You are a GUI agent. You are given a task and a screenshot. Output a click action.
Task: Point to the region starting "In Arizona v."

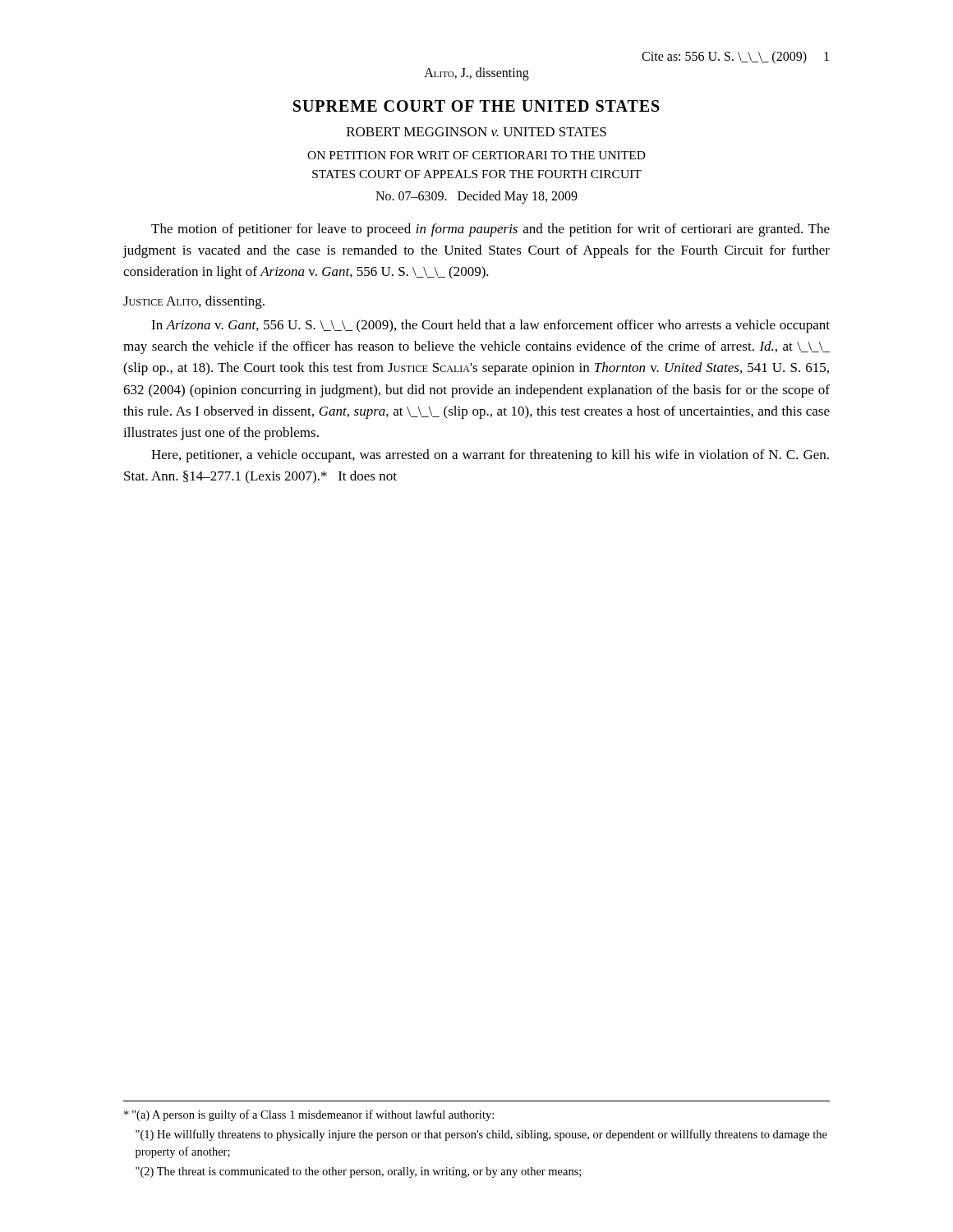click(476, 379)
